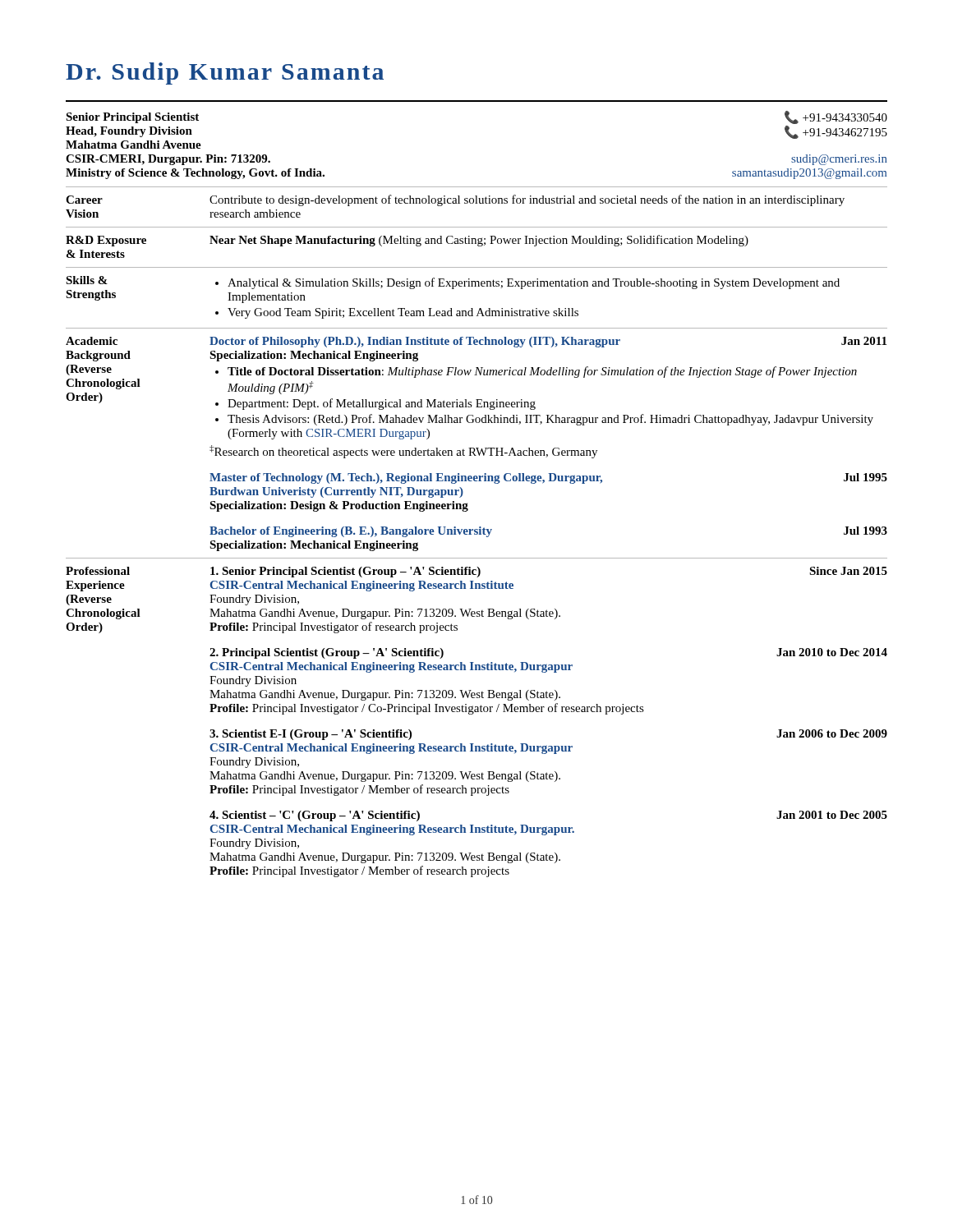Find the text with the text "Skills &Strengths"
The width and height of the screenshot is (953, 1232).
(91, 287)
